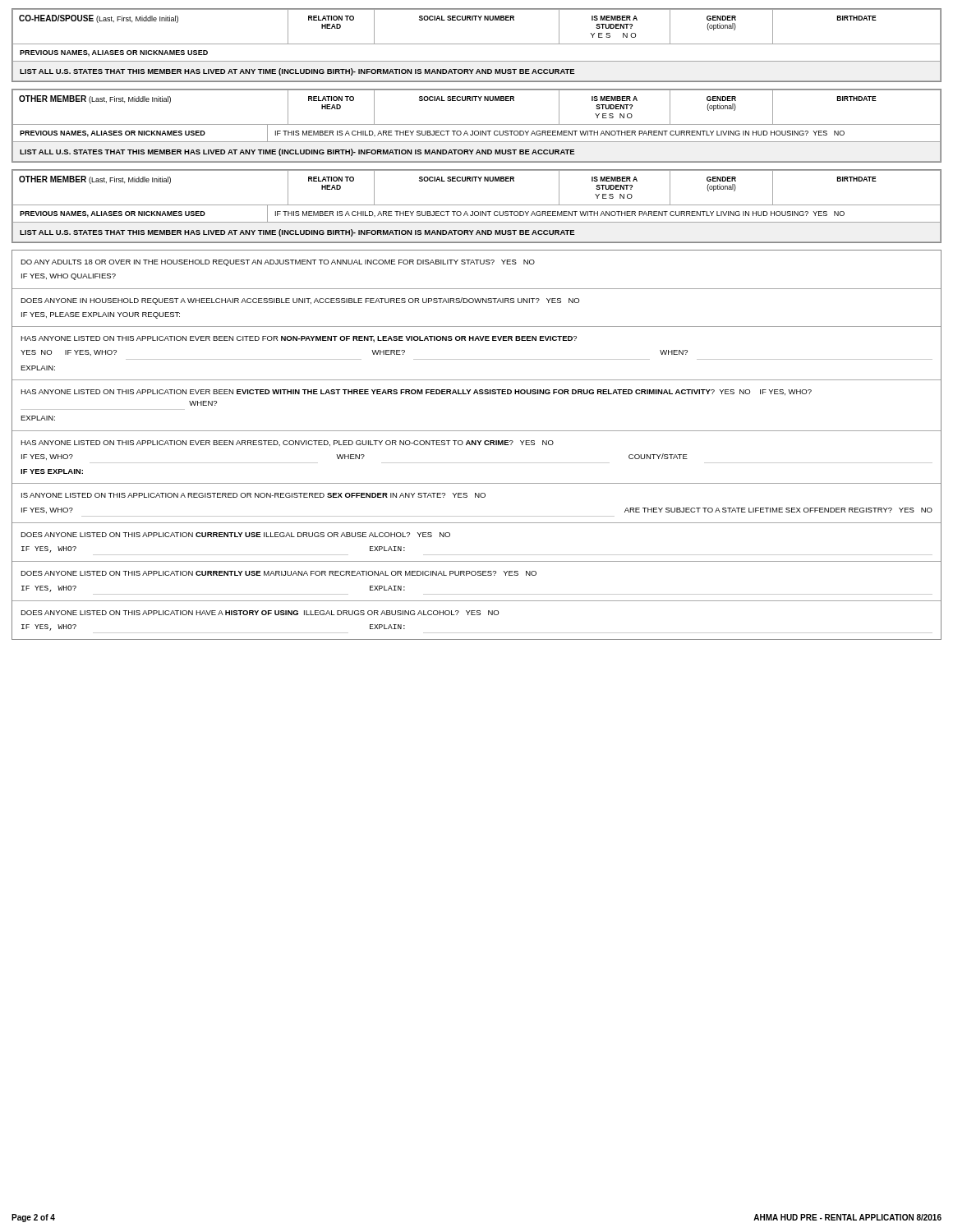Select the text block that says "DO ANY ADULTS 18 OR OVER IN"

(476, 269)
